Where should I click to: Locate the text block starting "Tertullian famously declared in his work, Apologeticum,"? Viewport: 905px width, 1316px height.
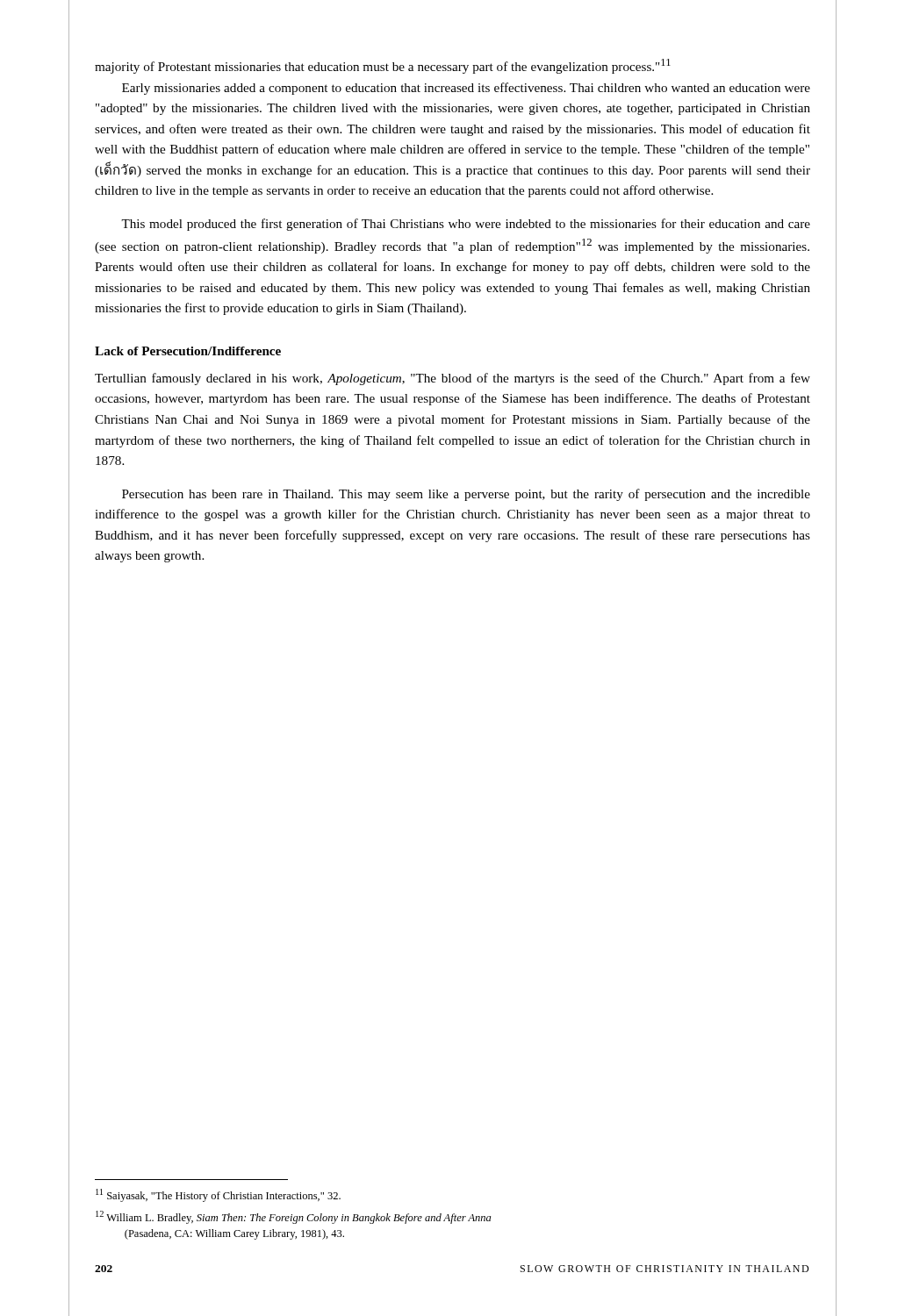tap(452, 419)
